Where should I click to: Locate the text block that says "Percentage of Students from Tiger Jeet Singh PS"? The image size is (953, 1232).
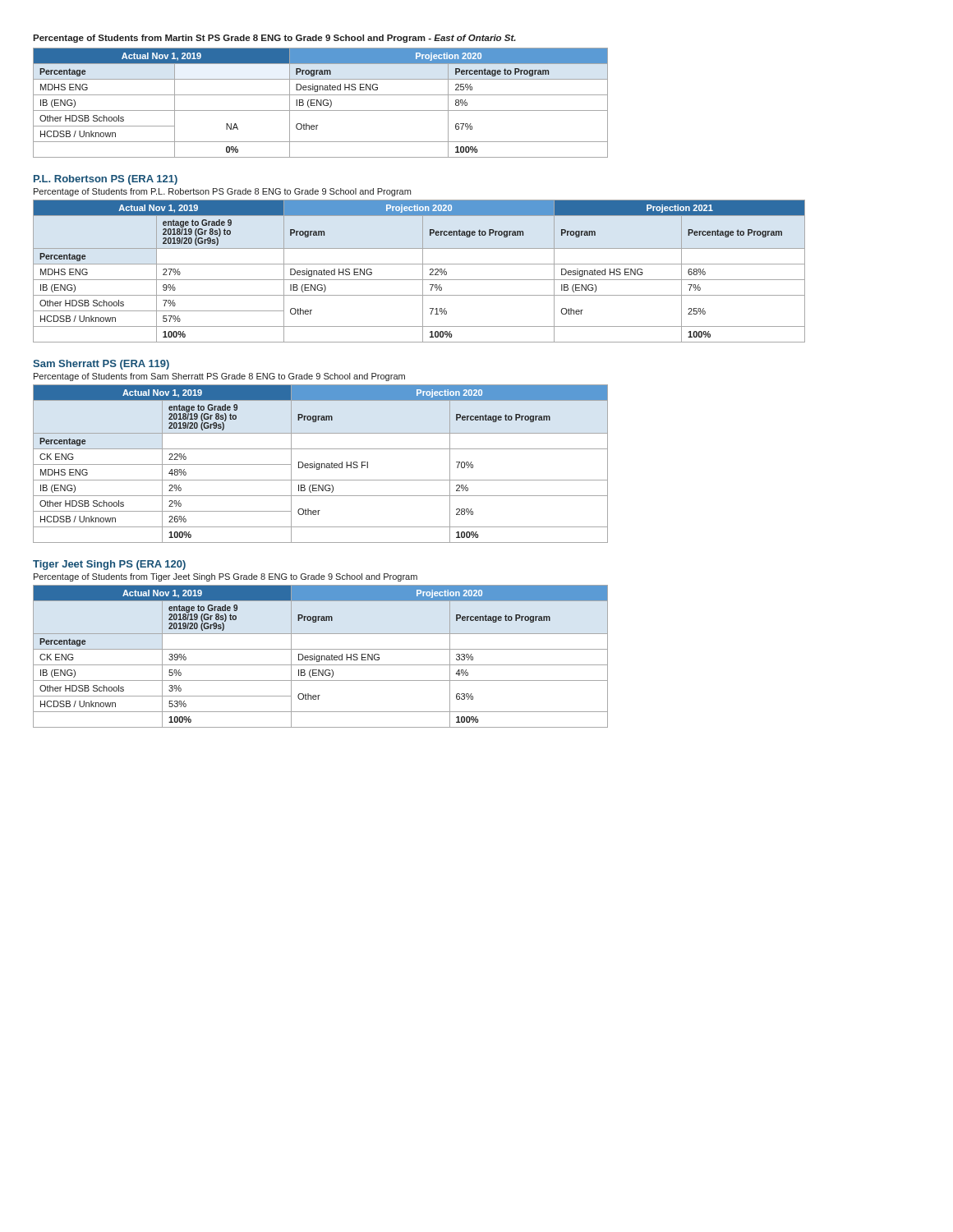(x=225, y=577)
